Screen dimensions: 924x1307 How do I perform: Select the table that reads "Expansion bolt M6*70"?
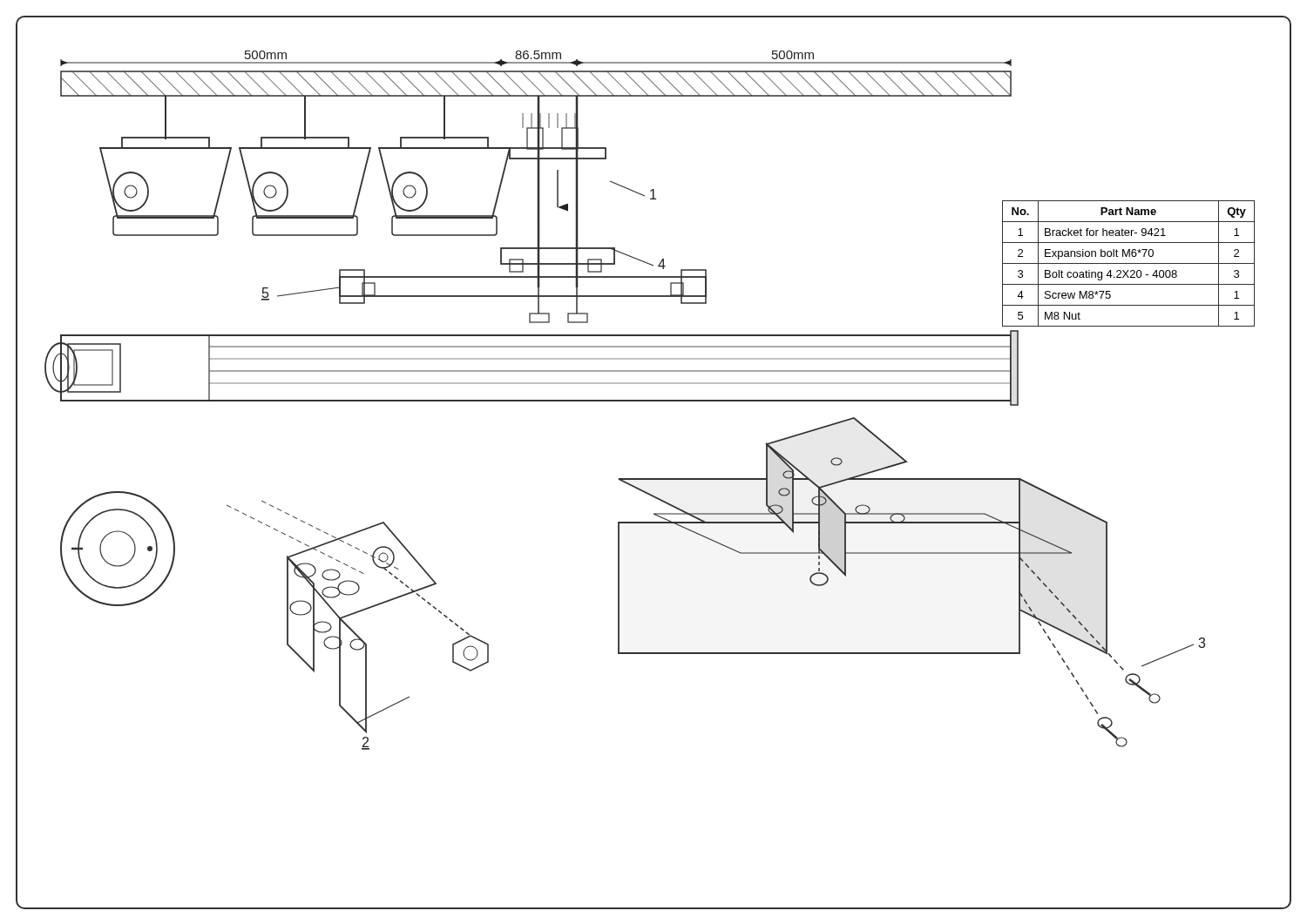pyautogui.click(x=1128, y=263)
